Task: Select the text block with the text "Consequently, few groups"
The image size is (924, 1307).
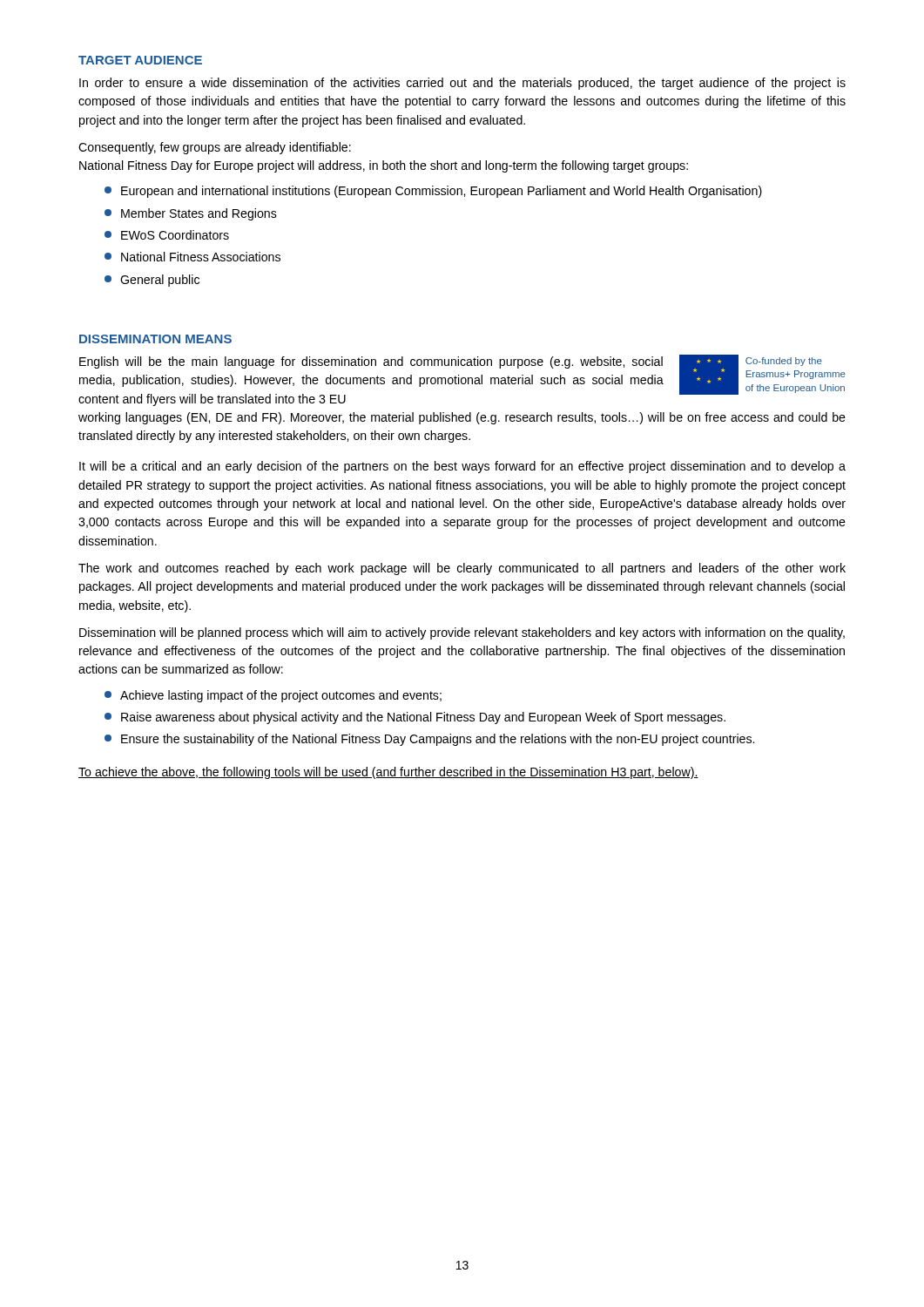Action: (x=384, y=156)
